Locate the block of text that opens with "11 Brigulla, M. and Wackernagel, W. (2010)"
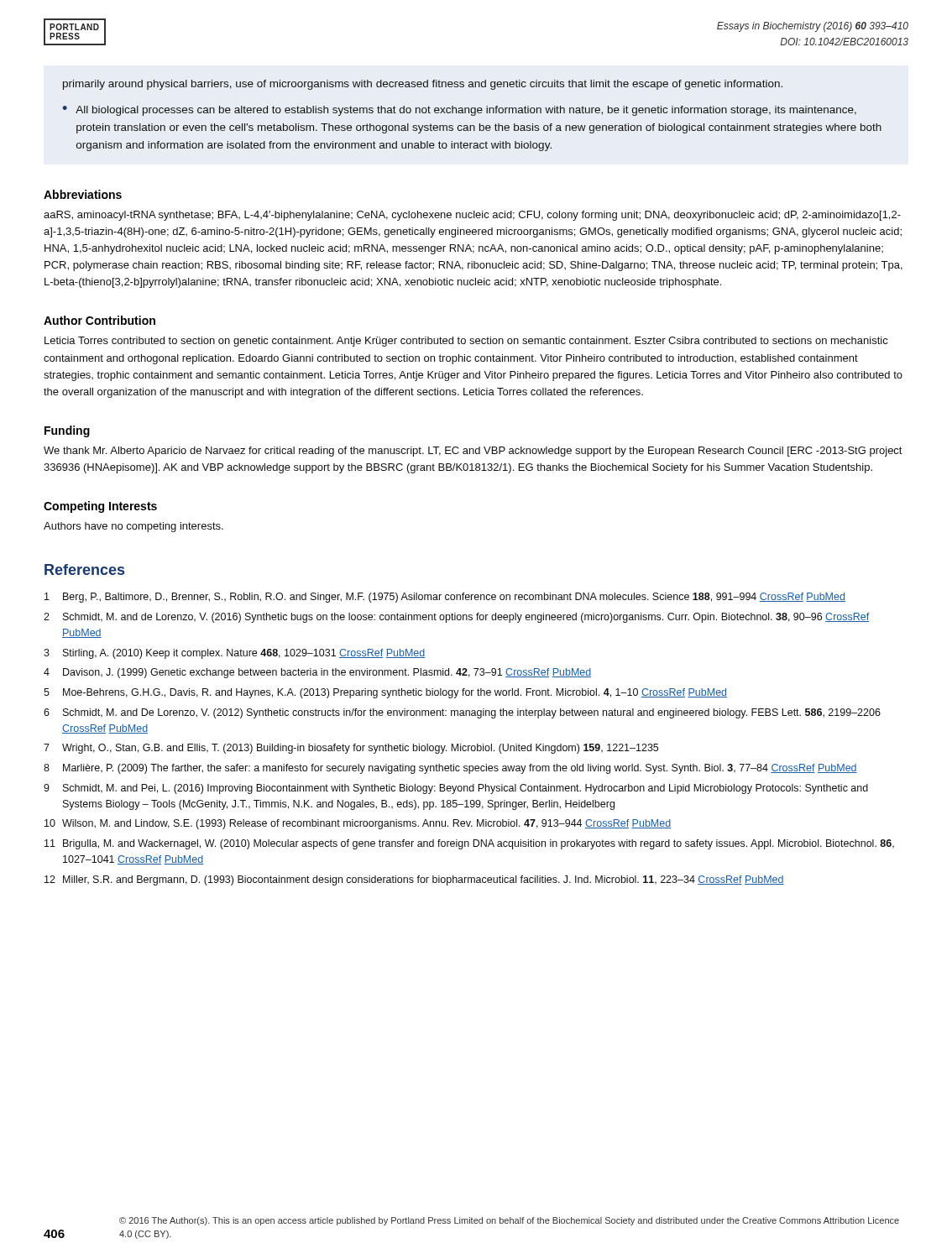 pyautogui.click(x=476, y=852)
